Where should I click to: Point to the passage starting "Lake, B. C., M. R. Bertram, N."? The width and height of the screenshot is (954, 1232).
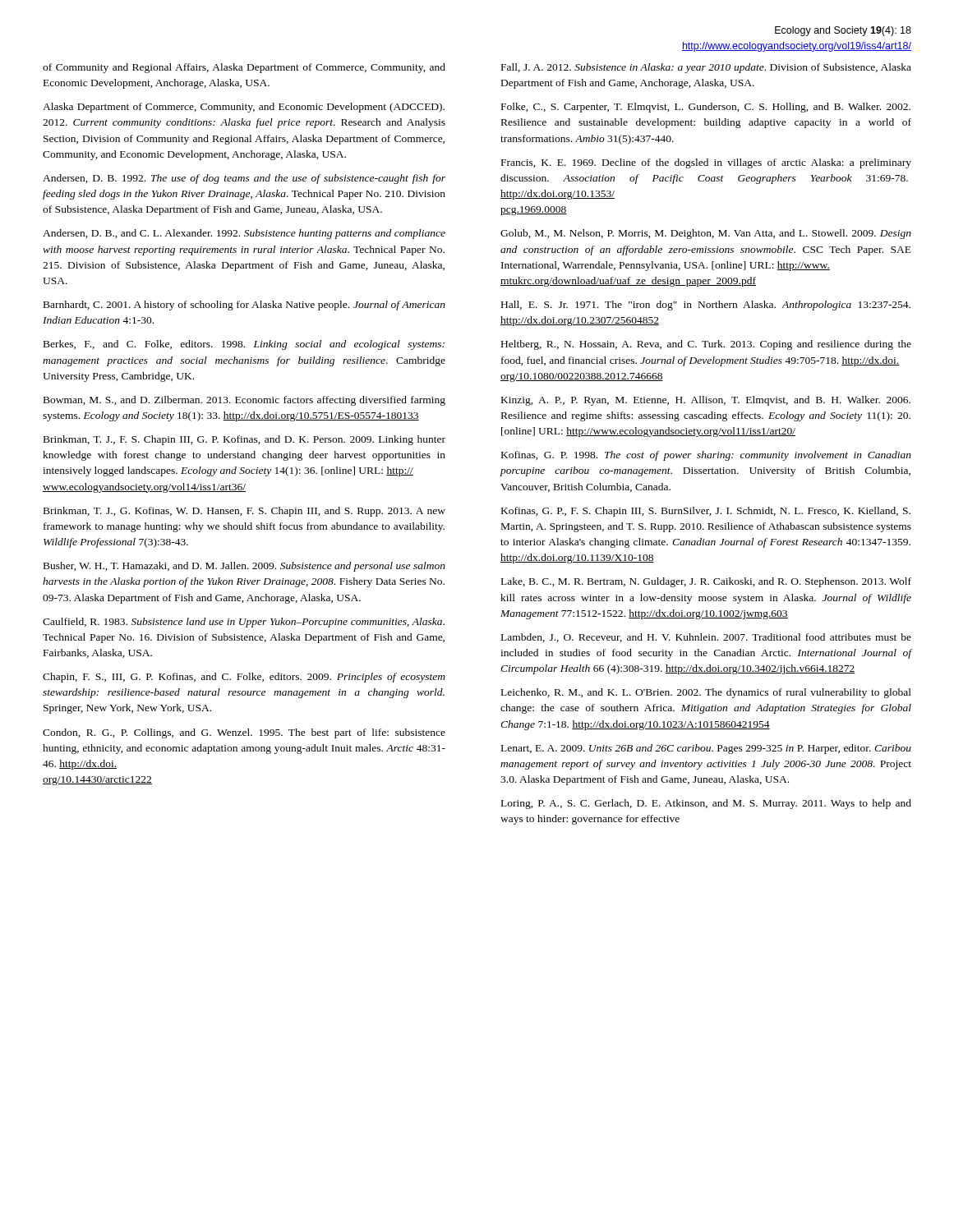[706, 597]
